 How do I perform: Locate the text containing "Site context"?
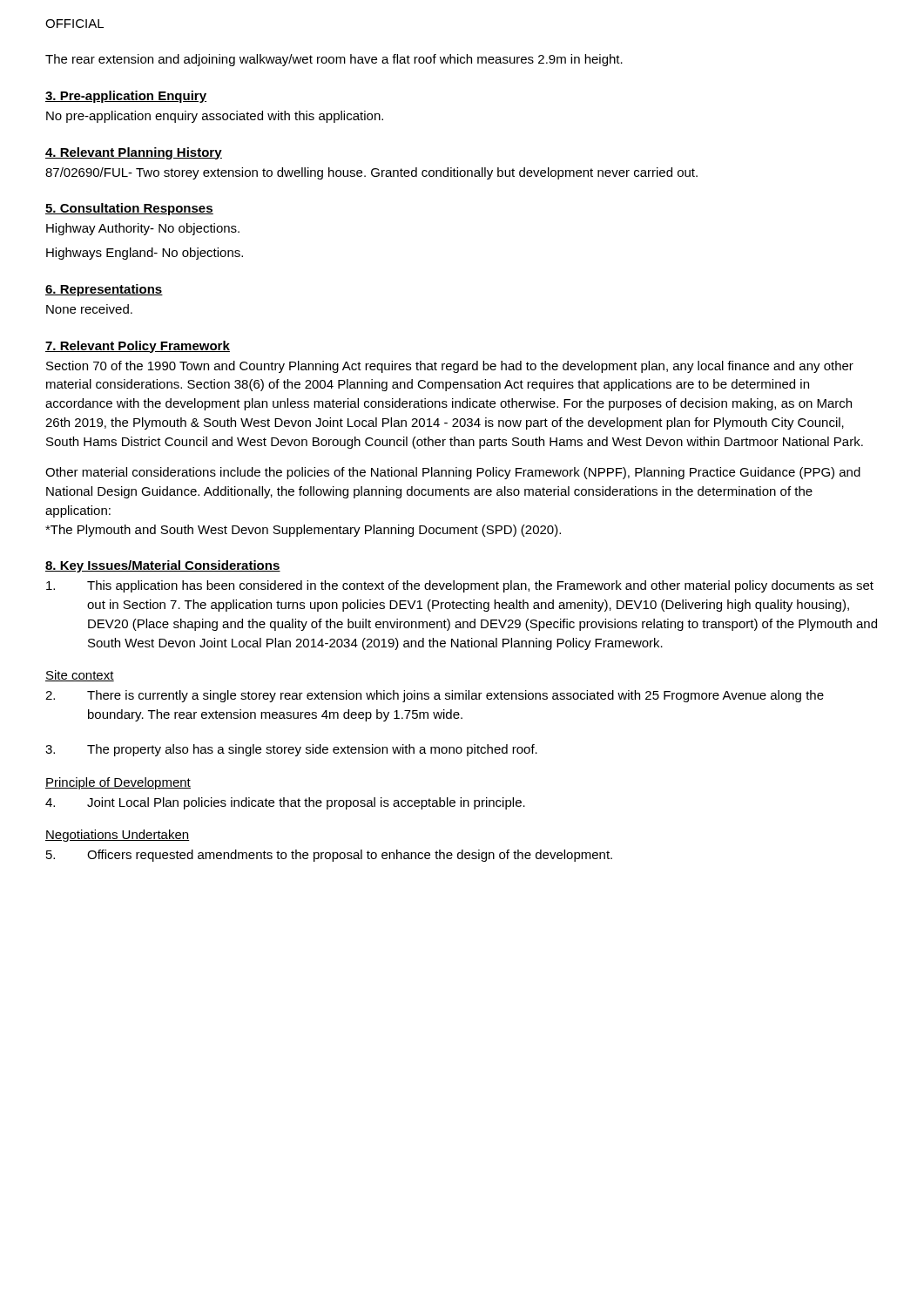[79, 675]
